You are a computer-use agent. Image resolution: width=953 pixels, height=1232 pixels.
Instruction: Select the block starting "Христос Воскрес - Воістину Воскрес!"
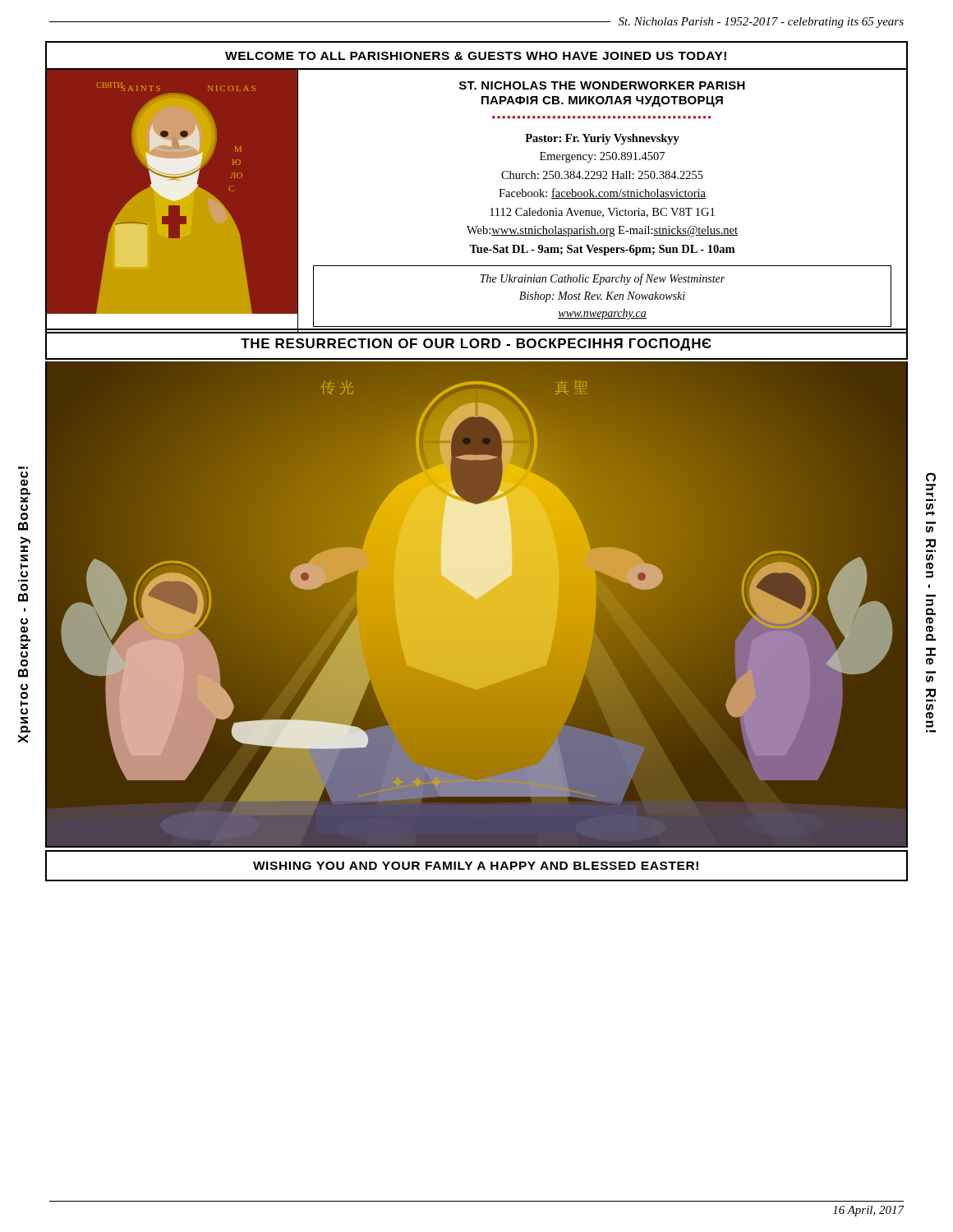[x=23, y=604]
